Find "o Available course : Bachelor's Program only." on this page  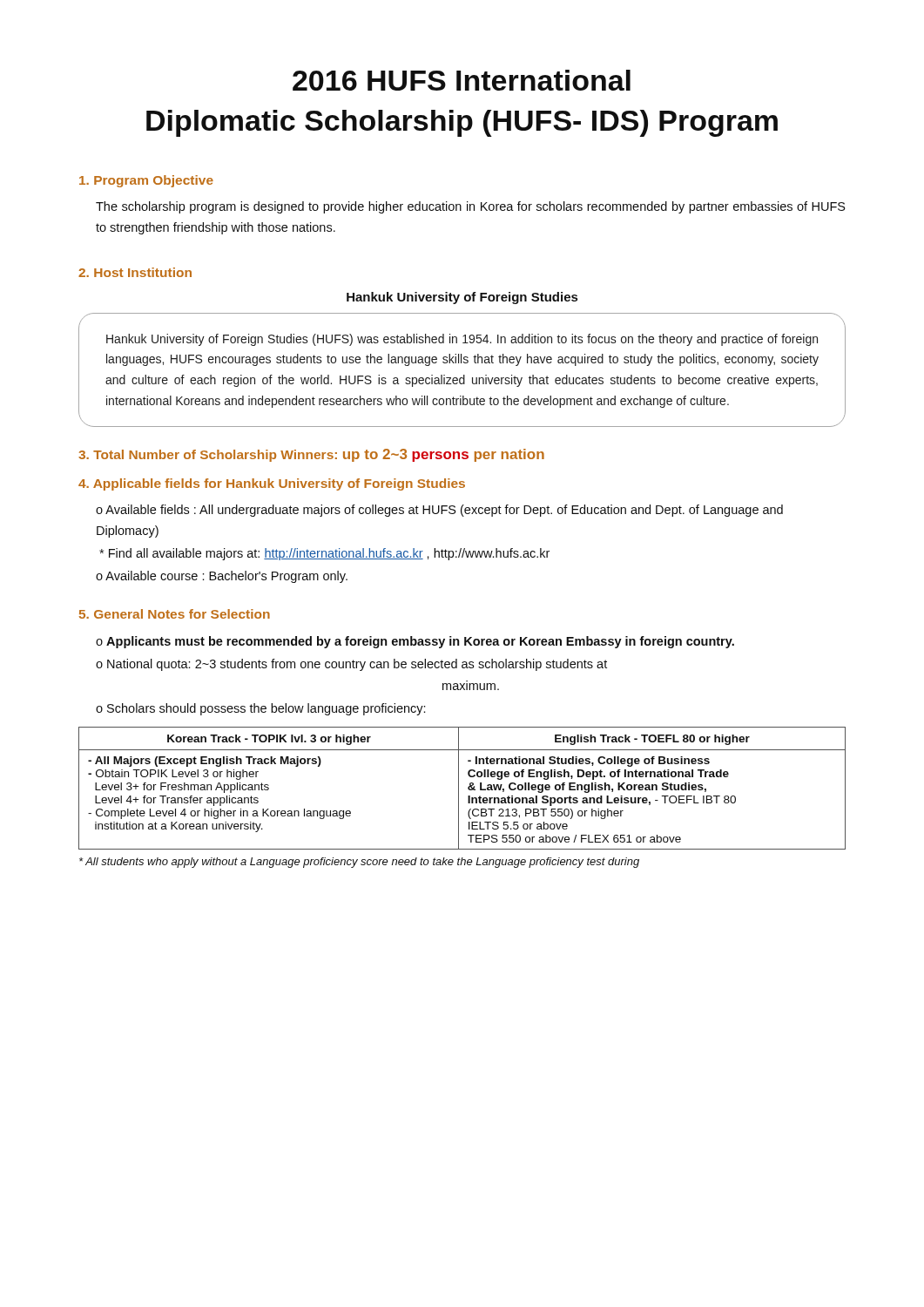click(222, 576)
